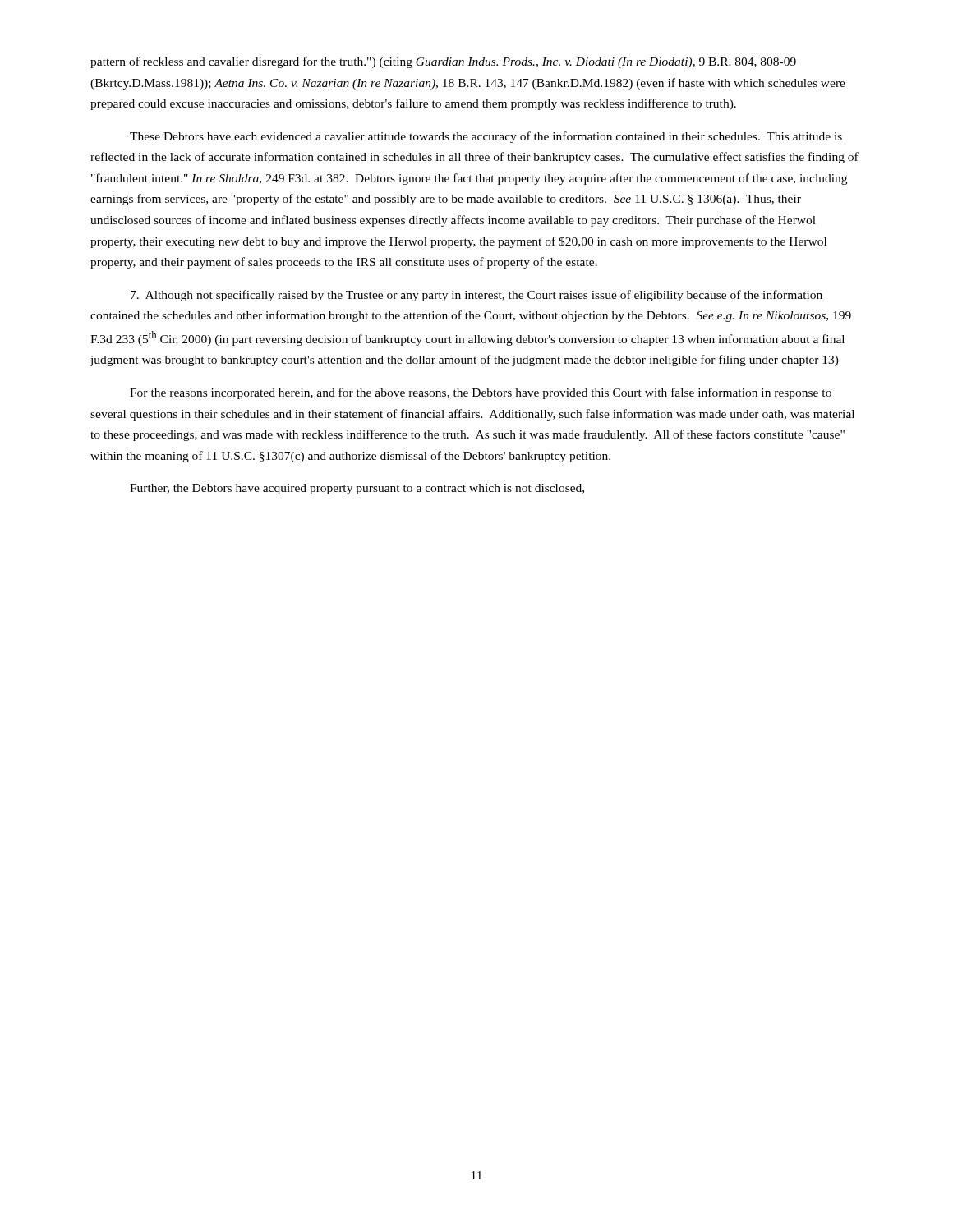Find the region starting "Although not specifically raised"
This screenshot has height=1232, width=953.
pos(476,327)
